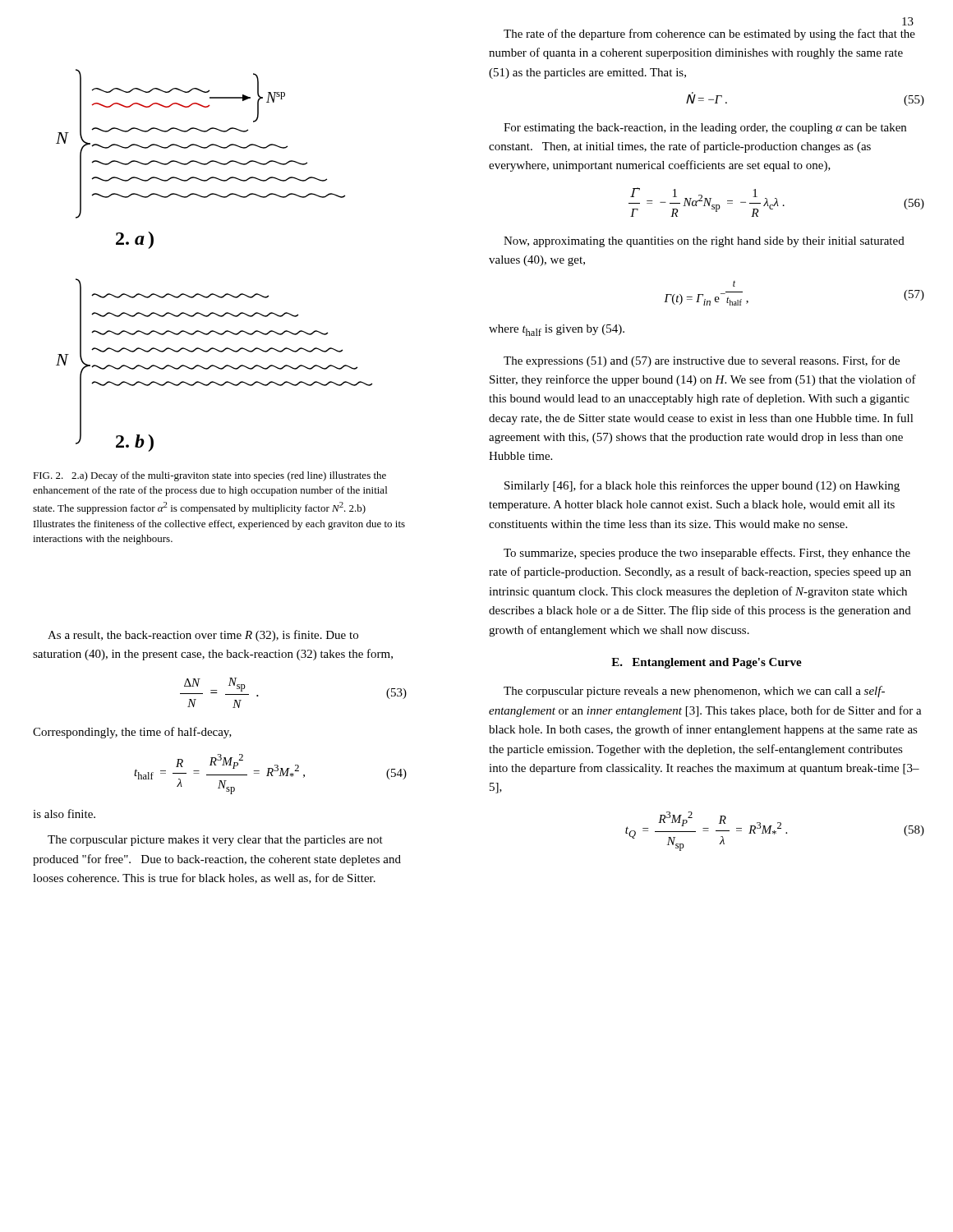Screen dimensions: 1232x953
Task: Select the text that reads "Correspondingly, the time of half-decay,"
Action: [220, 732]
